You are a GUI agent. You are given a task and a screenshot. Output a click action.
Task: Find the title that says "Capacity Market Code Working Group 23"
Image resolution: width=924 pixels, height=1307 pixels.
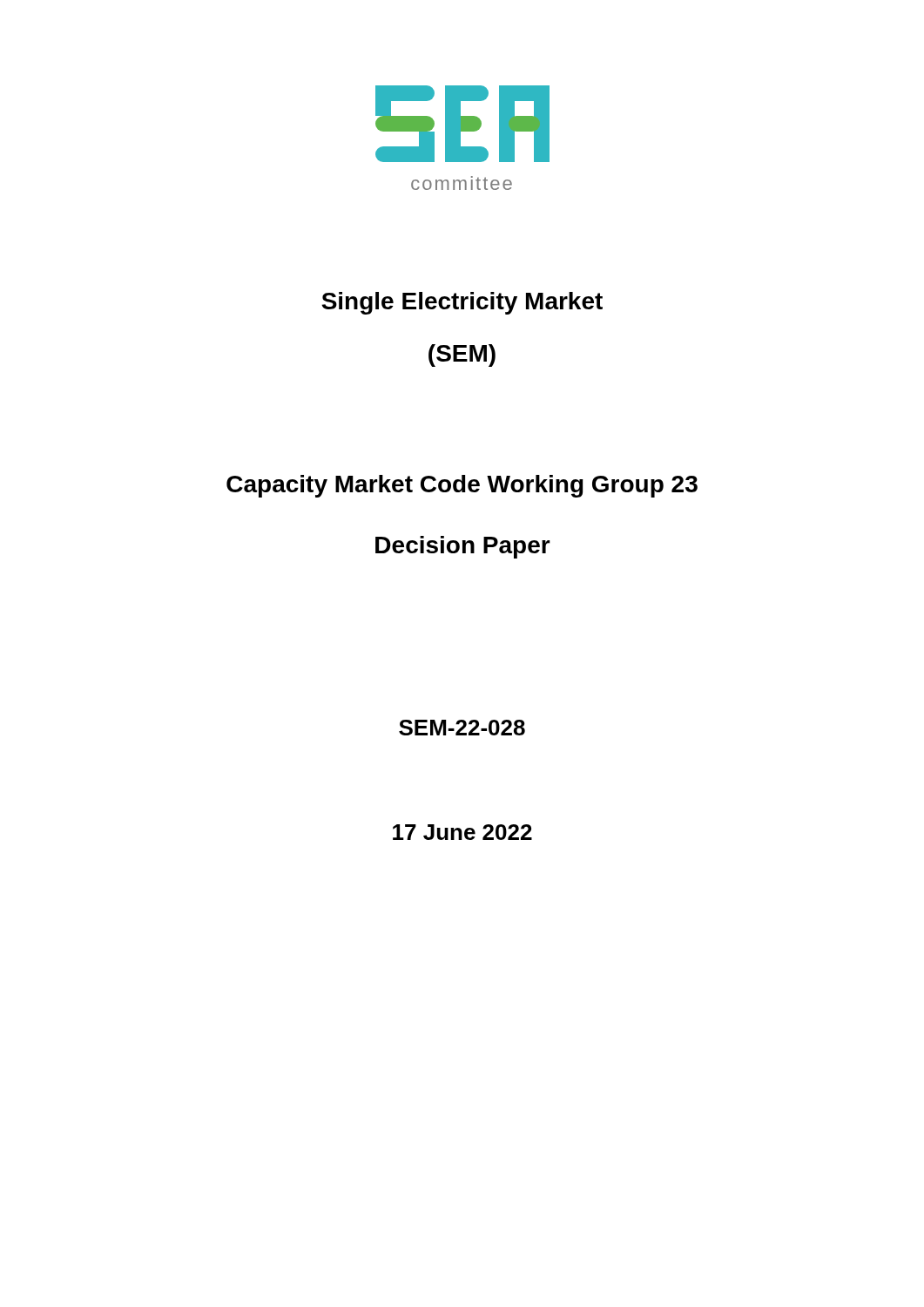coord(462,484)
